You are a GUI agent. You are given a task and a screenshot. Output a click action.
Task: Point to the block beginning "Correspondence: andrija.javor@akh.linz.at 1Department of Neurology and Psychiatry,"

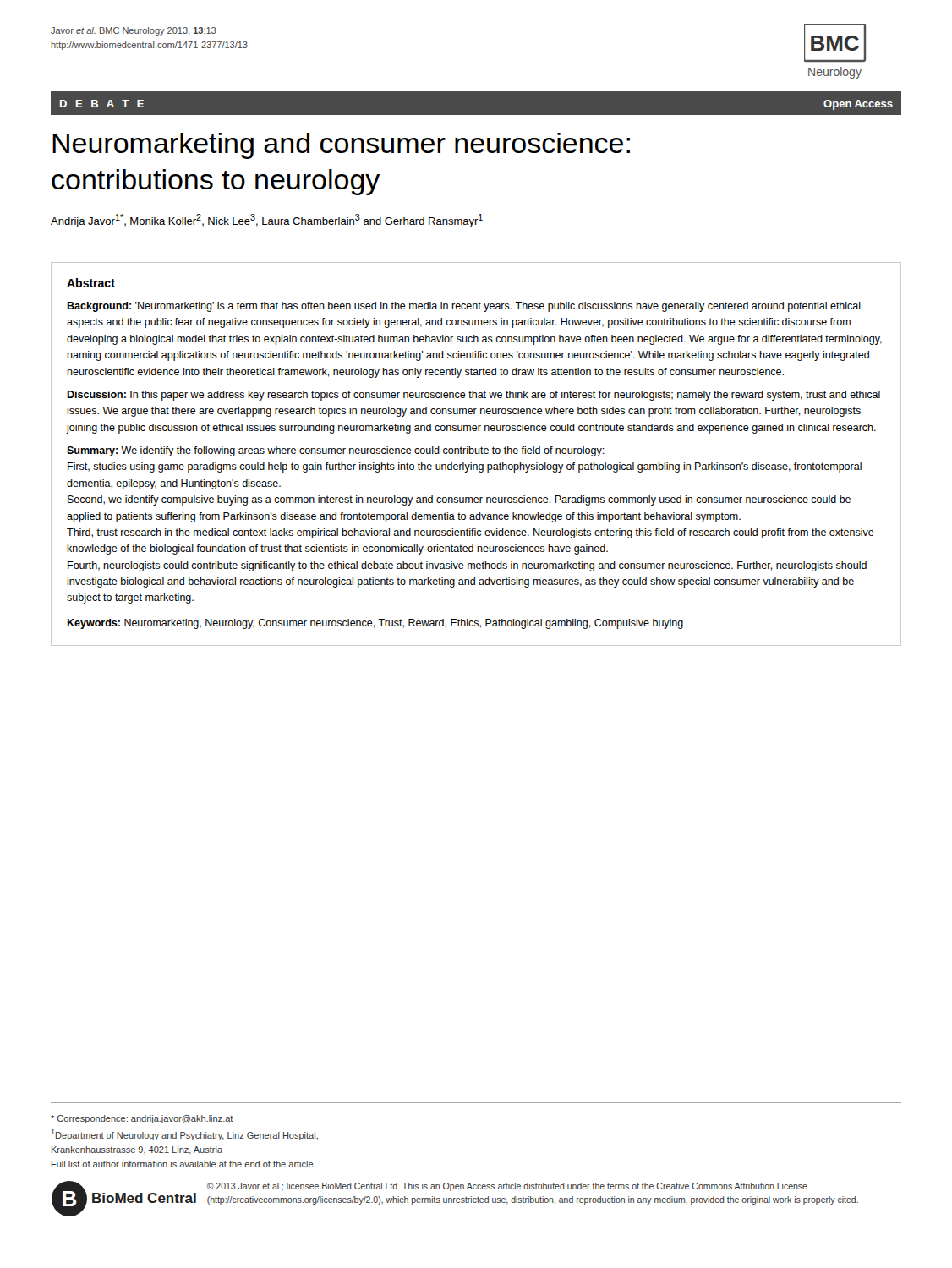pos(185,1141)
